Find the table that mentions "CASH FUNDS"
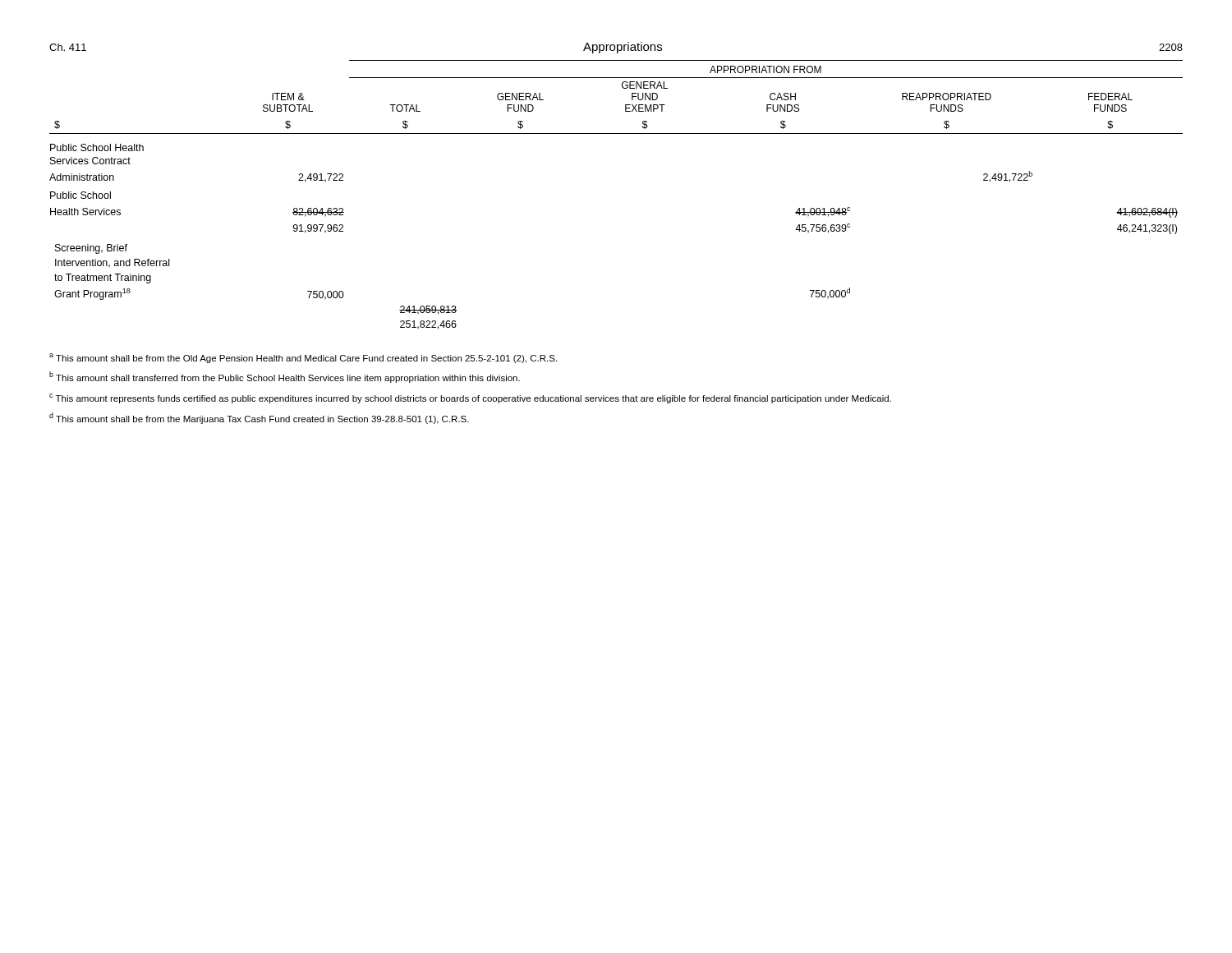Screen dimensions: 953x1232 (616, 196)
